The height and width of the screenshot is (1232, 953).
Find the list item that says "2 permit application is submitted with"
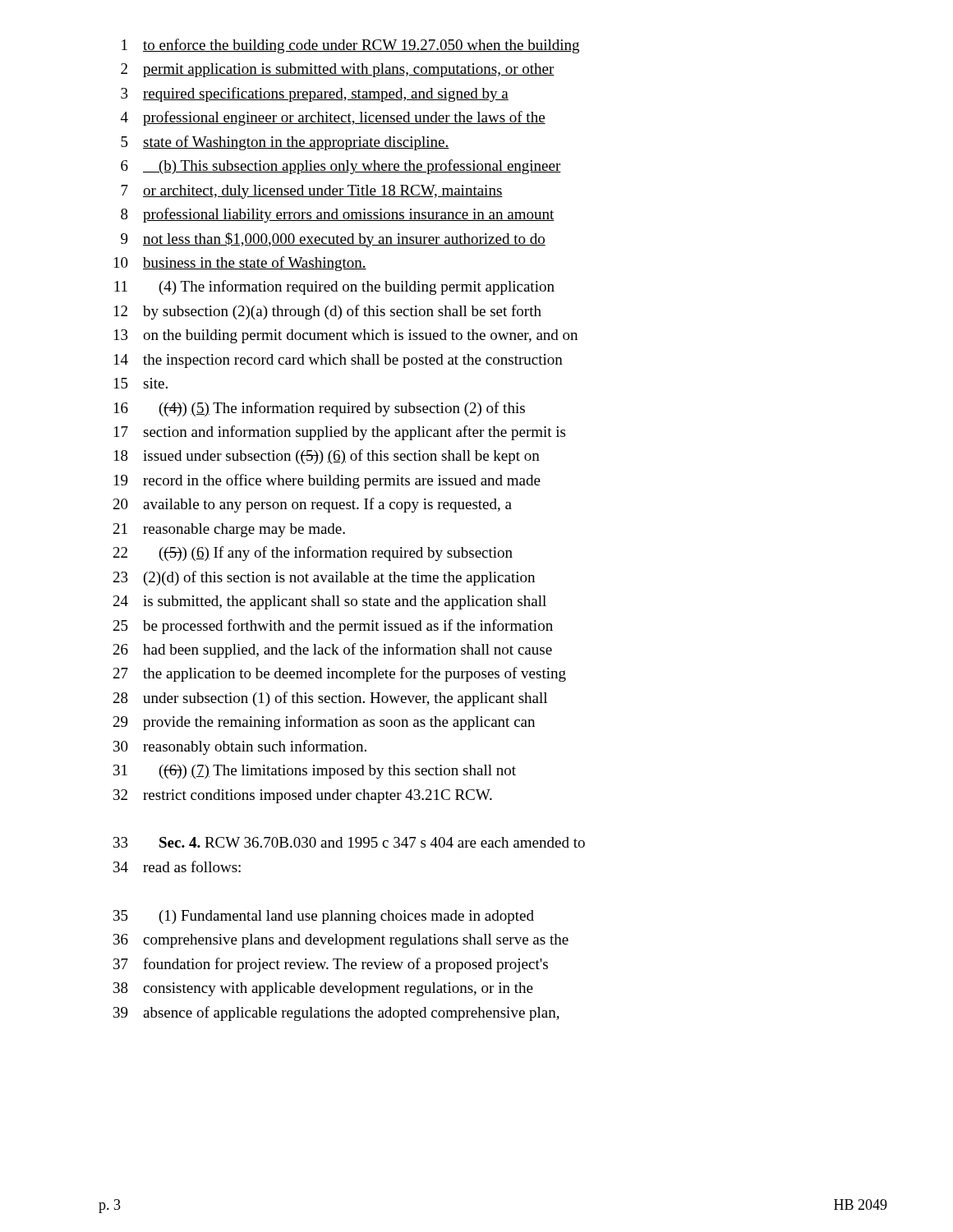493,69
